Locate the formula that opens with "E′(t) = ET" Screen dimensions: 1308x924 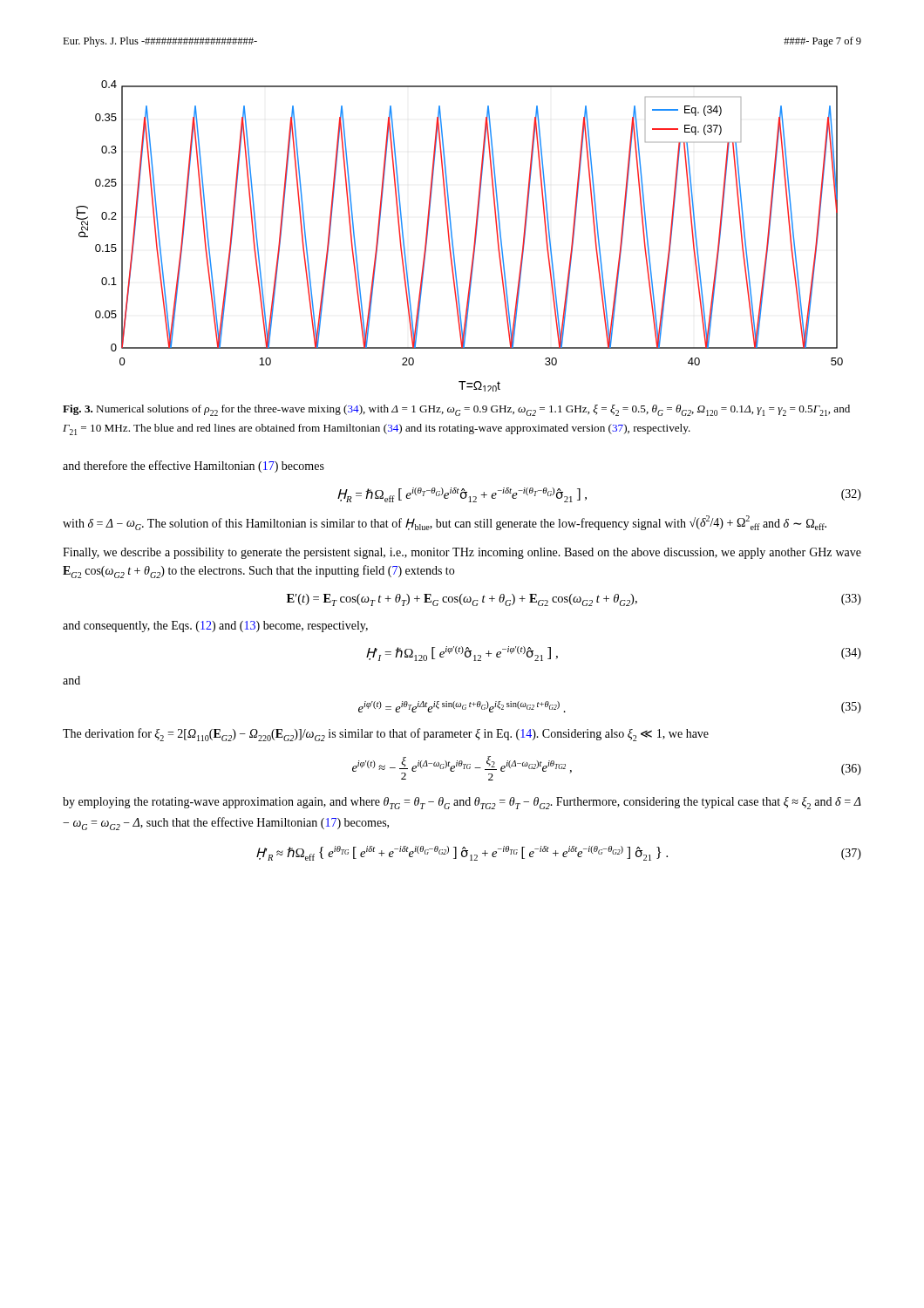coord(574,599)
